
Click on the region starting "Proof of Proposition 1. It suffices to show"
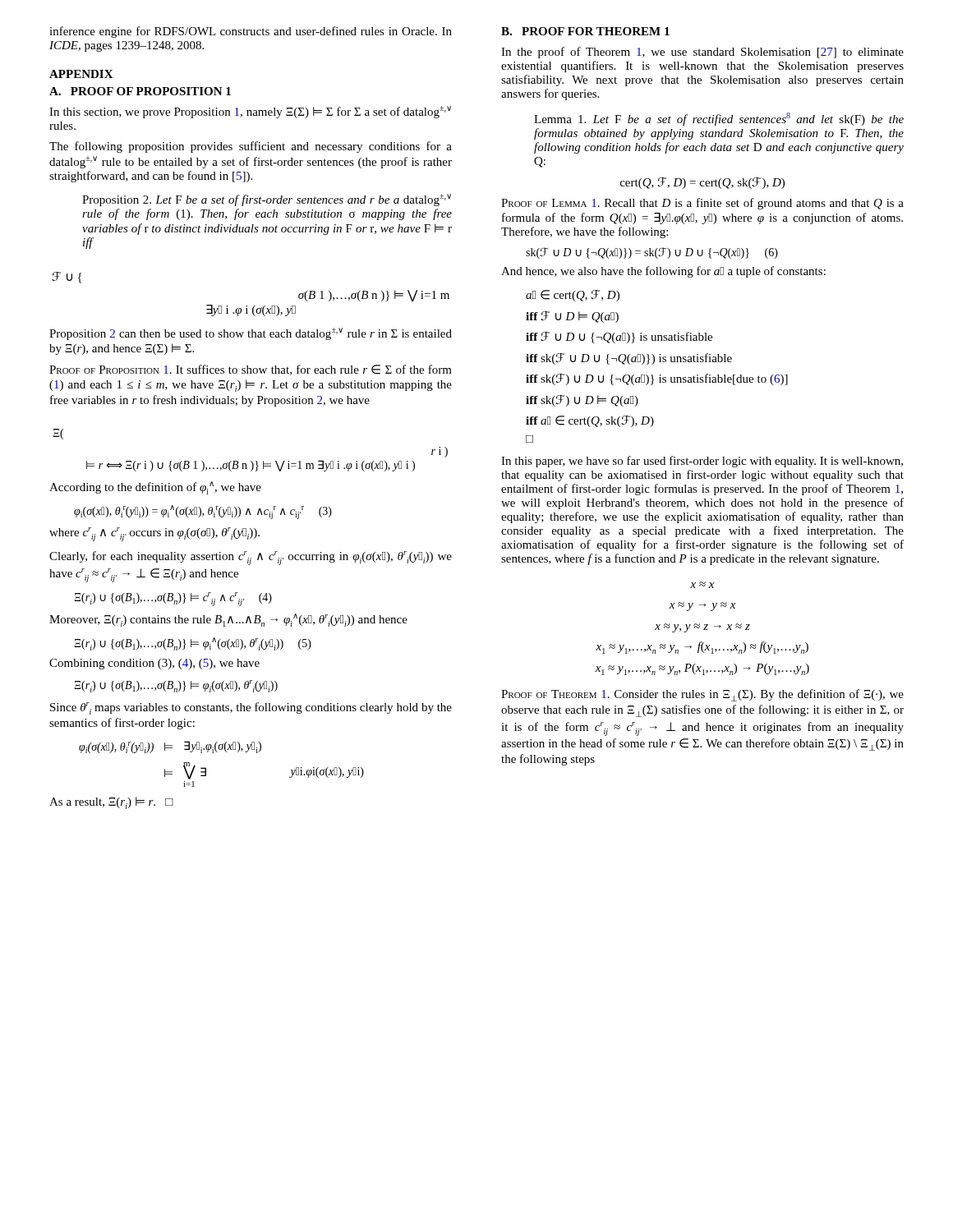click(x=251, y=385)
